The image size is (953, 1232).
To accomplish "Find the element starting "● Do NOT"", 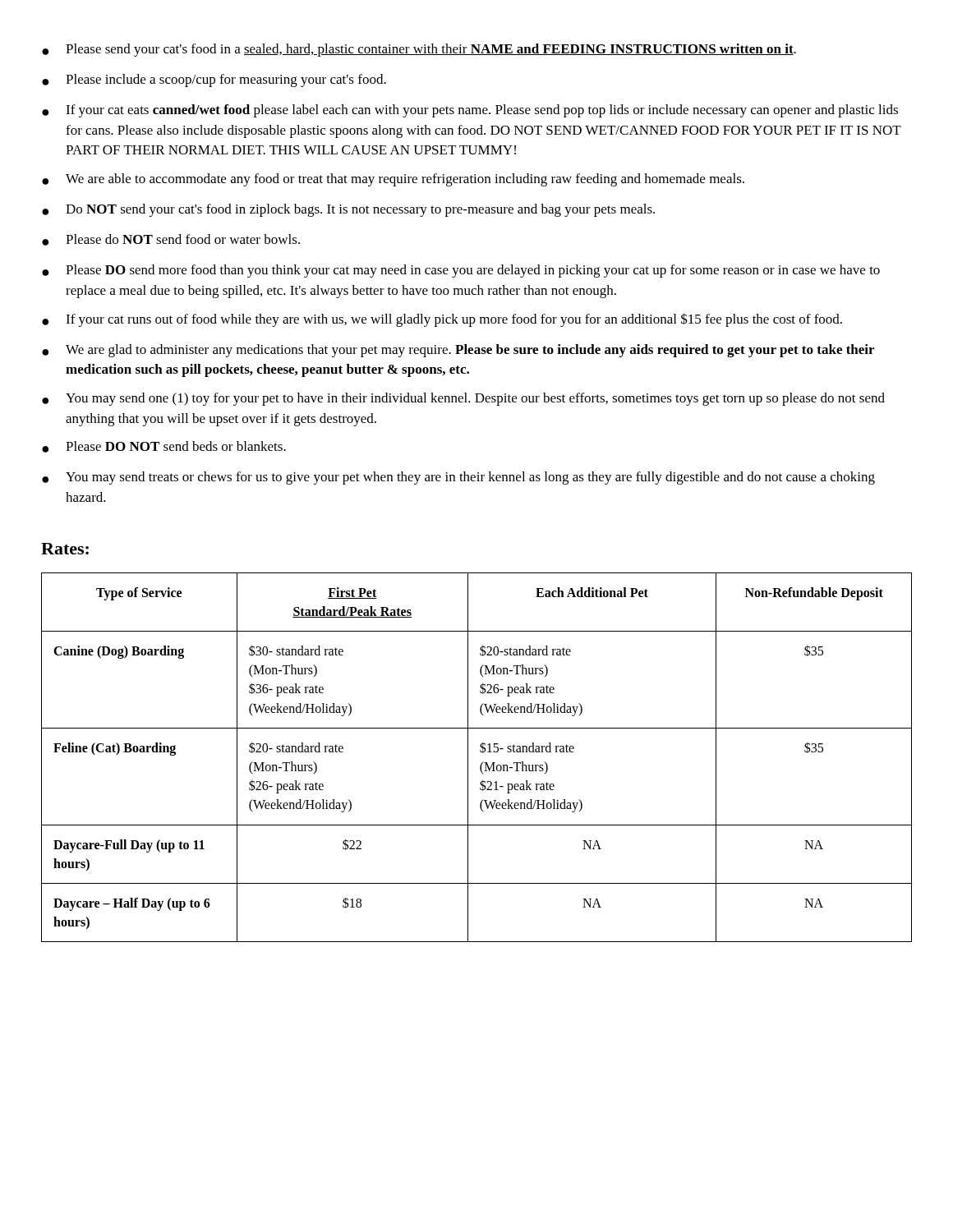I will (x=476, y=211).
